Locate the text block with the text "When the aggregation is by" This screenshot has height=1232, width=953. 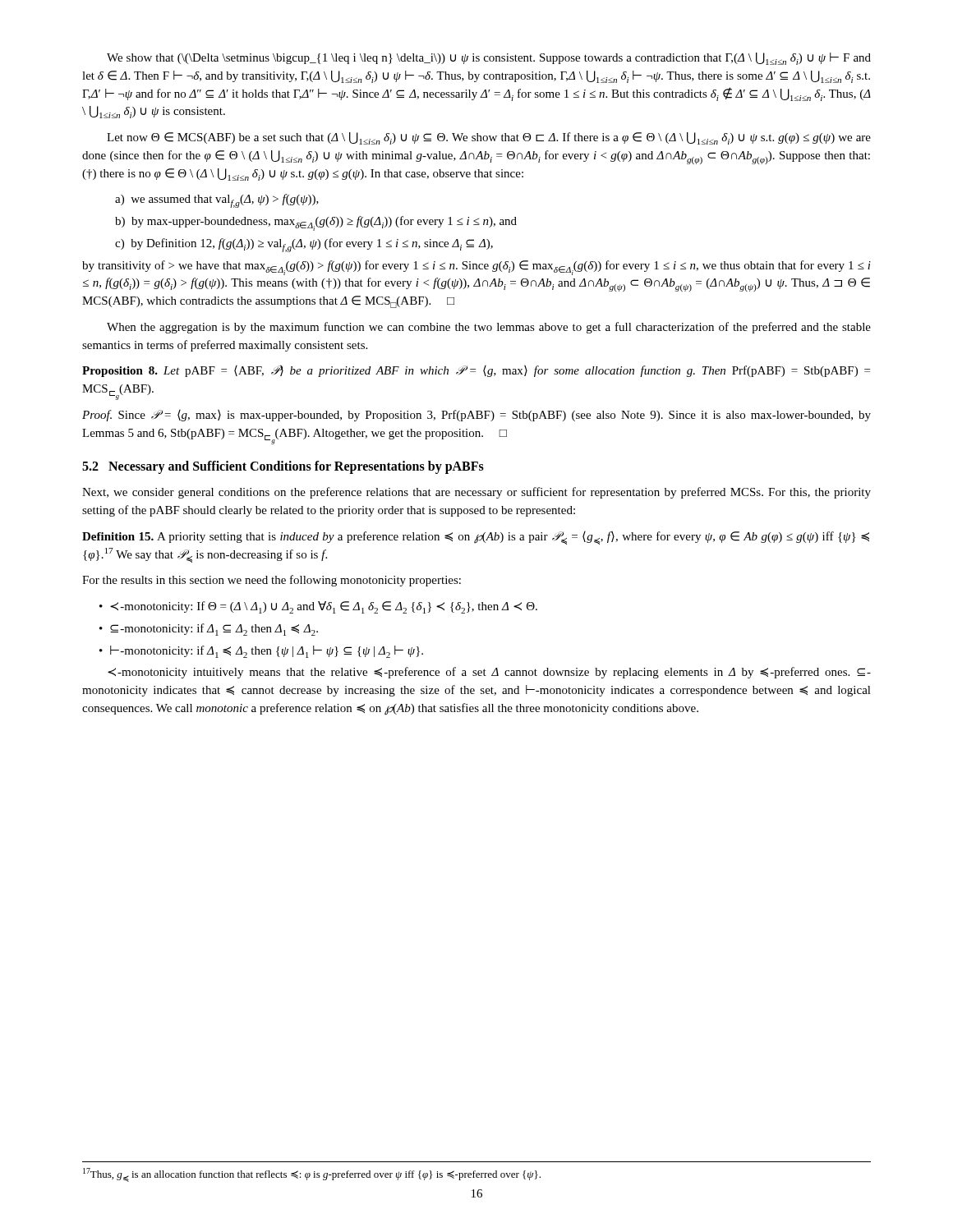point(476,336)
